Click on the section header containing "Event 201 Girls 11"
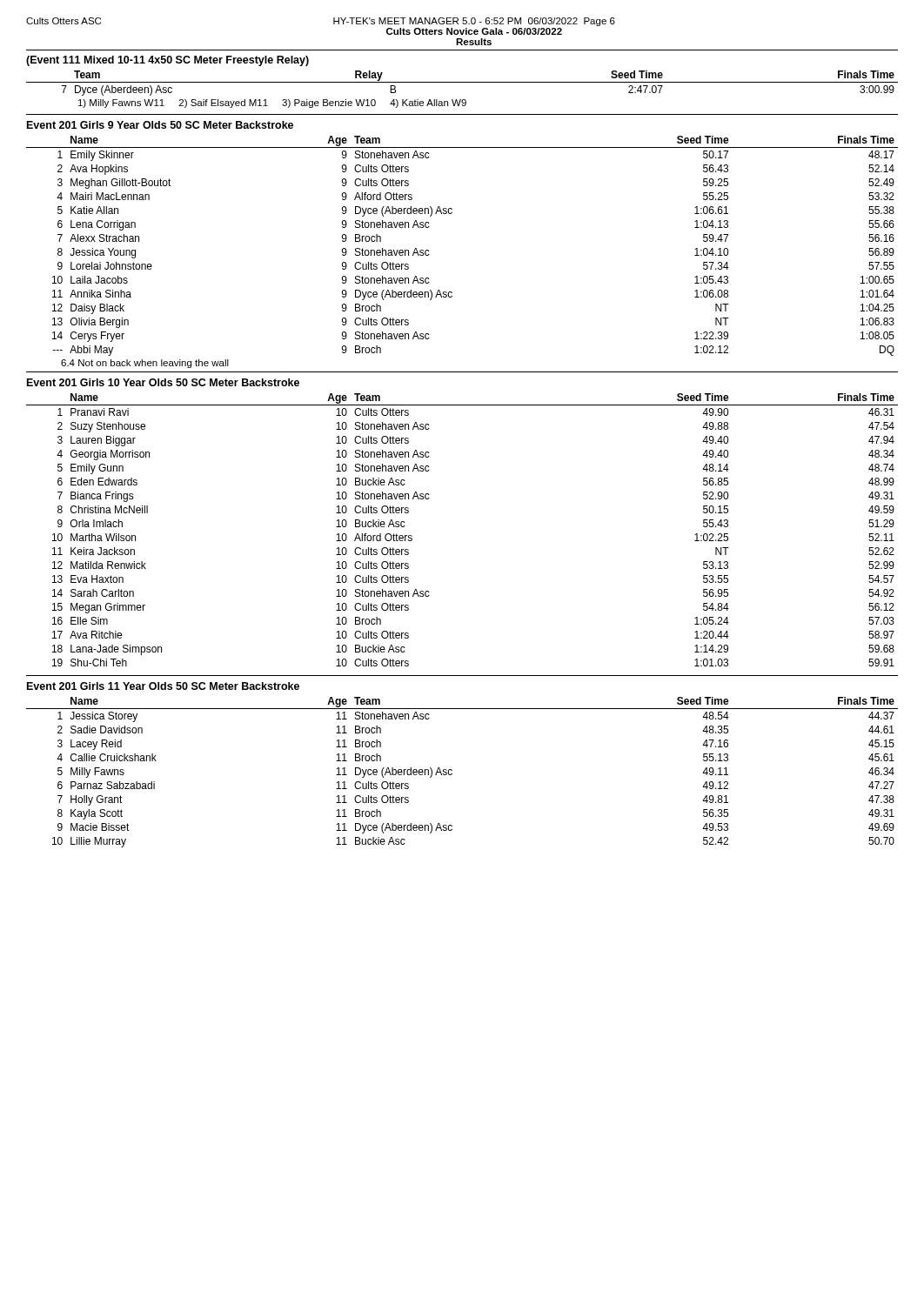Screen dimensions: 1305x924 (x=163, y=686)
